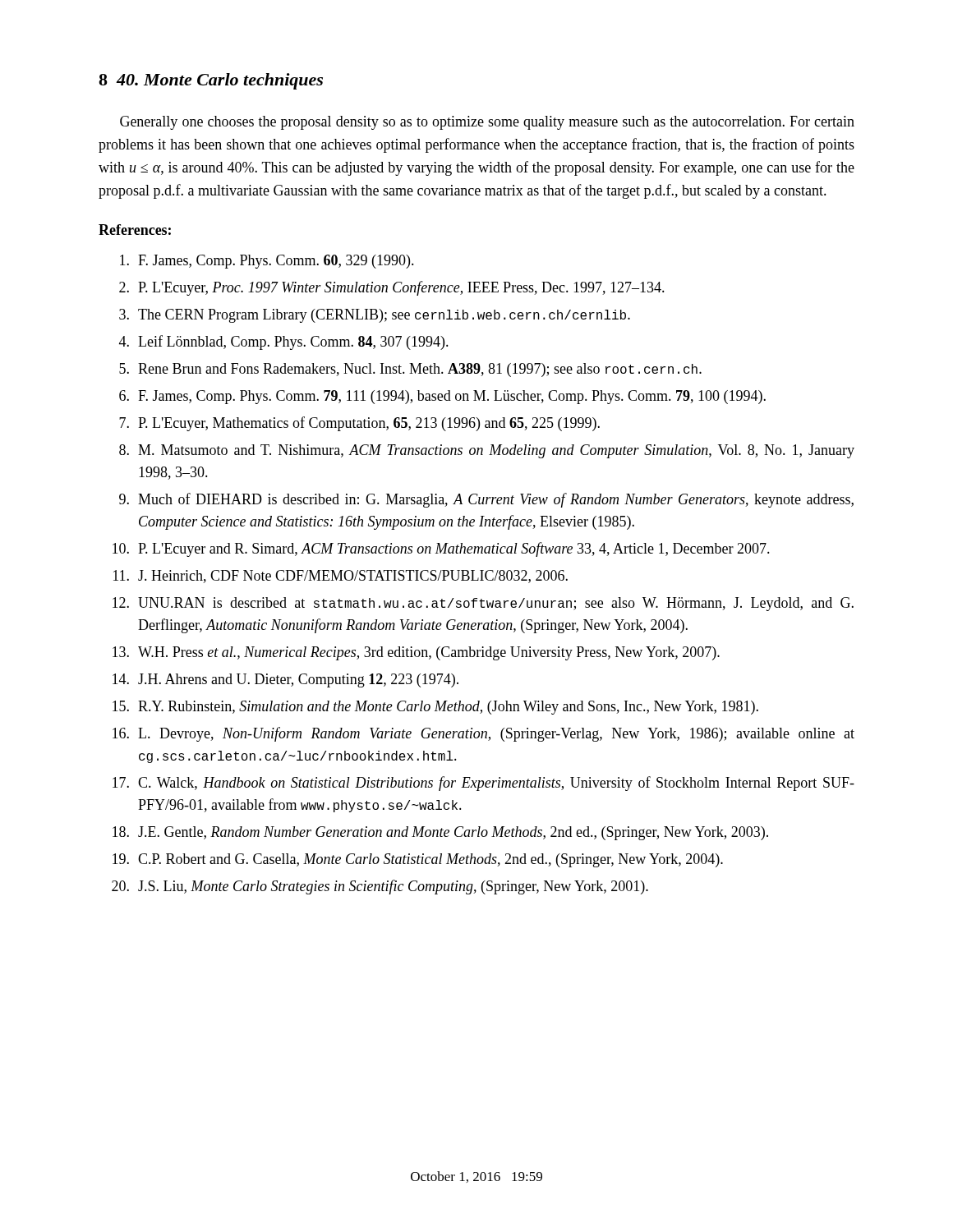Viewport: 953px width, 1232px height.
Task: Select the list item that says "4. Leif Lönnblad,"
Action: pyautogui.click(x=284, y=342)
